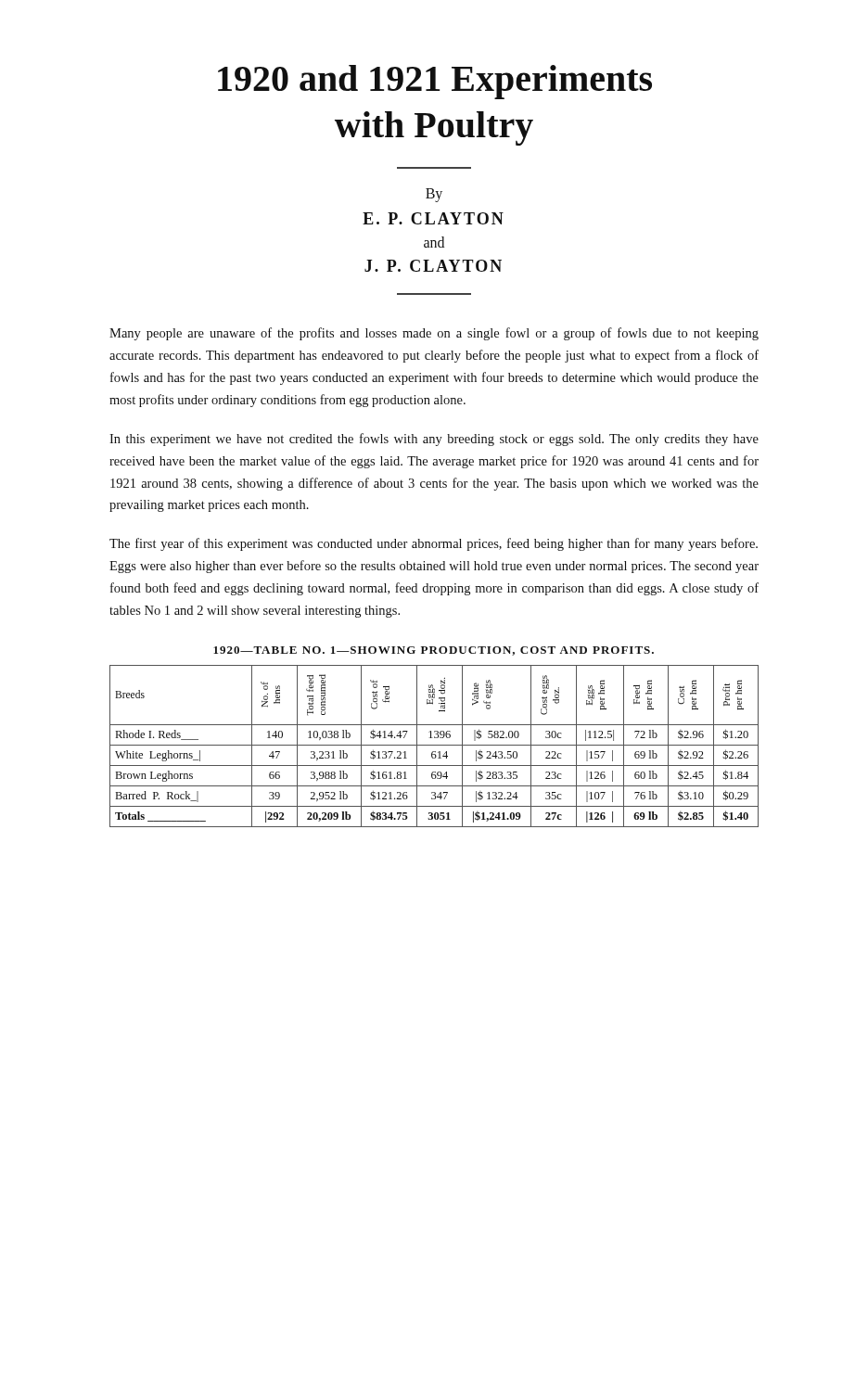This screenshot has width=868, height=1391.
Task: Point to the text block starting "Many people are unaware of the profits and"
Action: point(434,366)
